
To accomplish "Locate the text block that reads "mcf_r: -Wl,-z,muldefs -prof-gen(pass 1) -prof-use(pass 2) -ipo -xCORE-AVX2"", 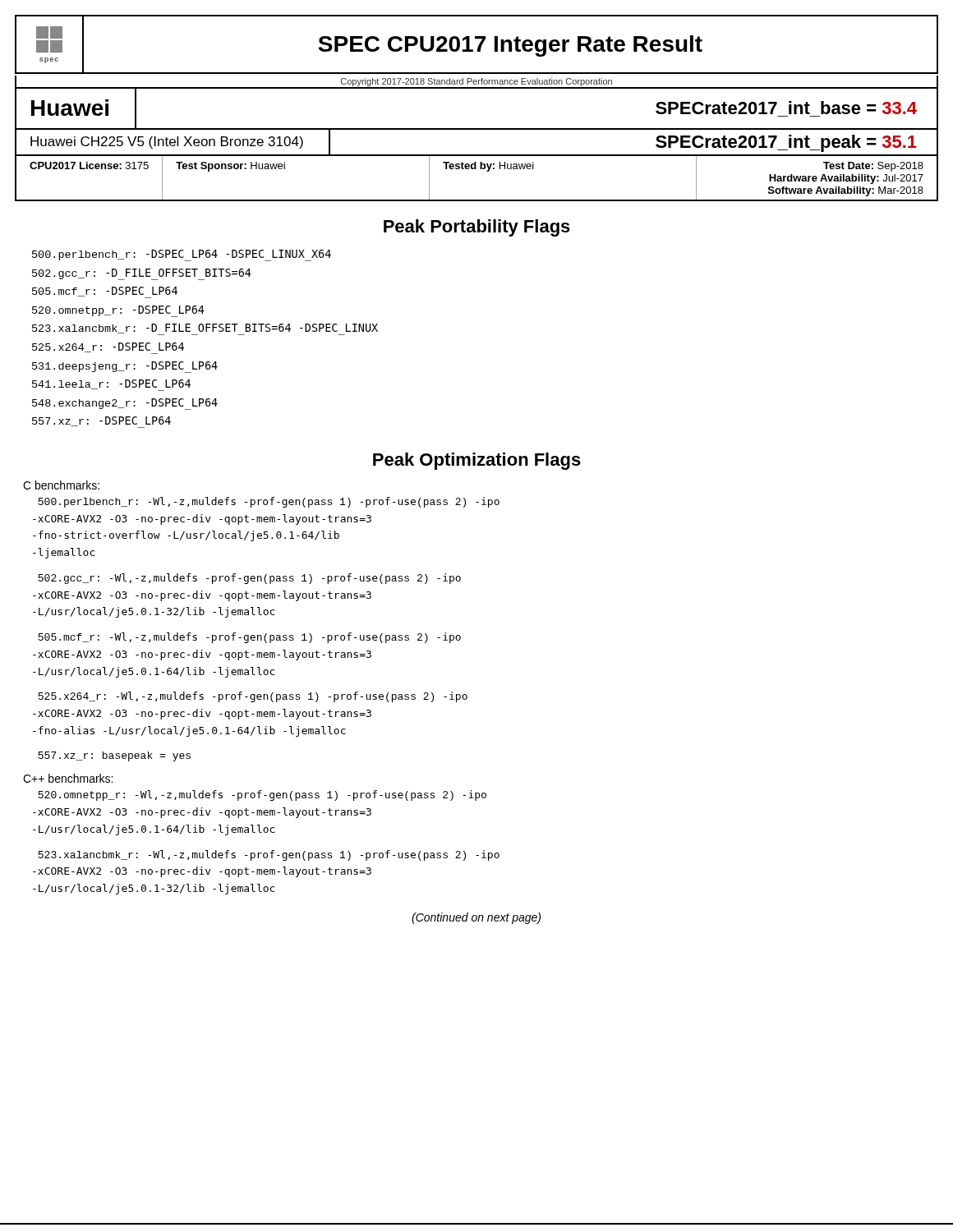I will pos(246,654).
